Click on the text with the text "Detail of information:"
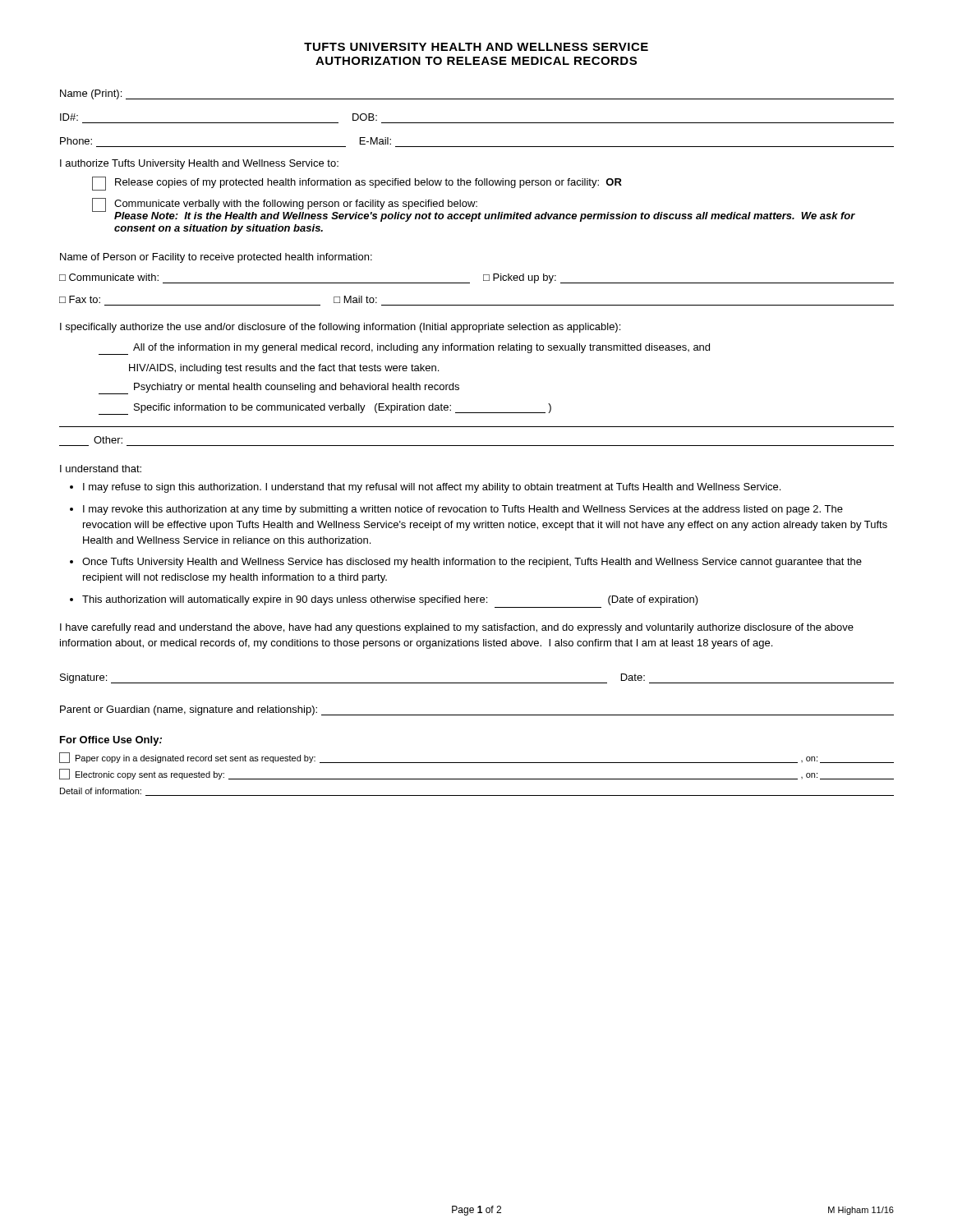Image resolution: width=953 pixels, height=1232 pixels. click(x=476, y=790)
